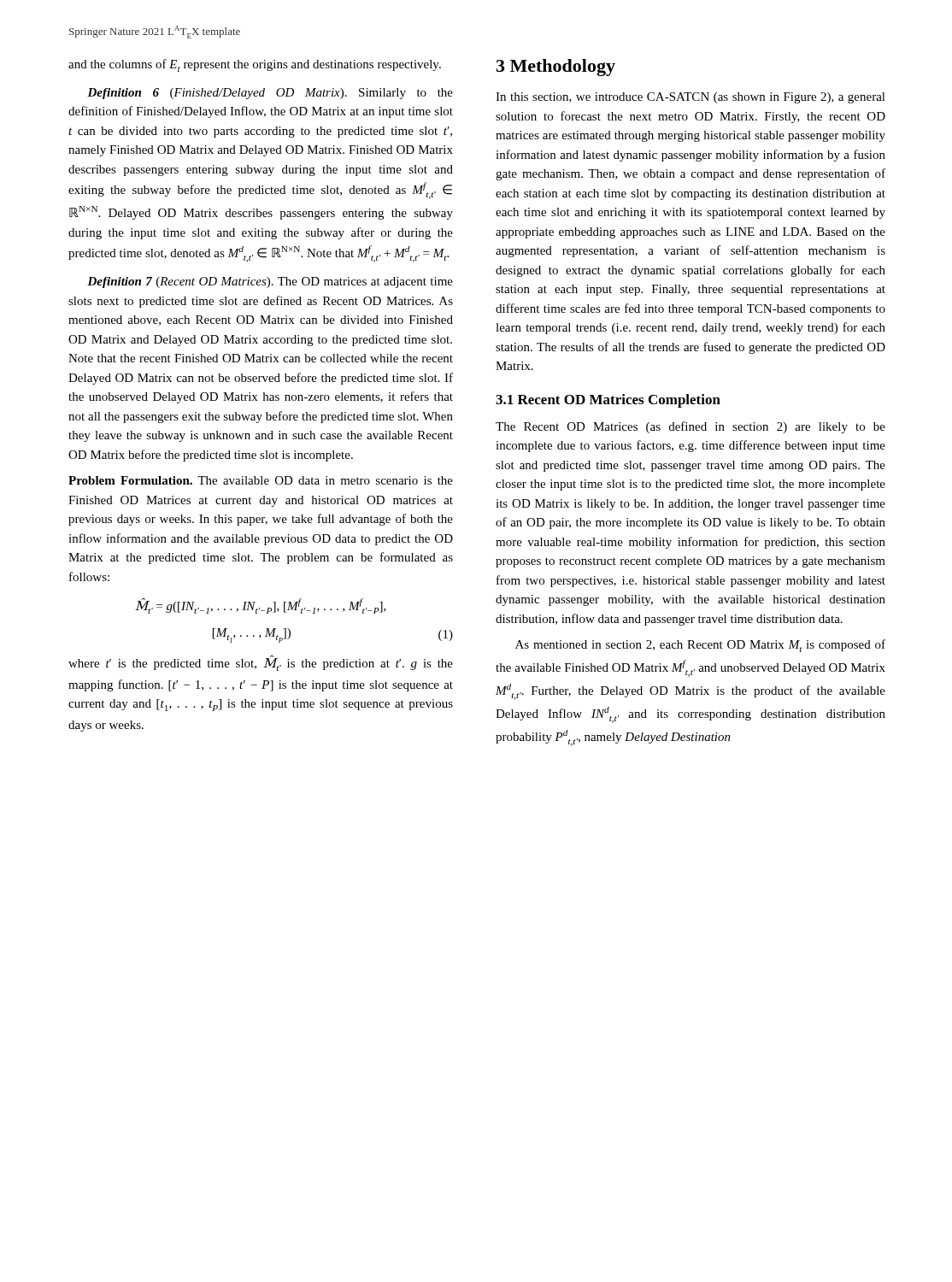Locate the formula that opens with "M̂t′ = g([INt′−1, . ."
The image size is (952, 1282).
261,620
